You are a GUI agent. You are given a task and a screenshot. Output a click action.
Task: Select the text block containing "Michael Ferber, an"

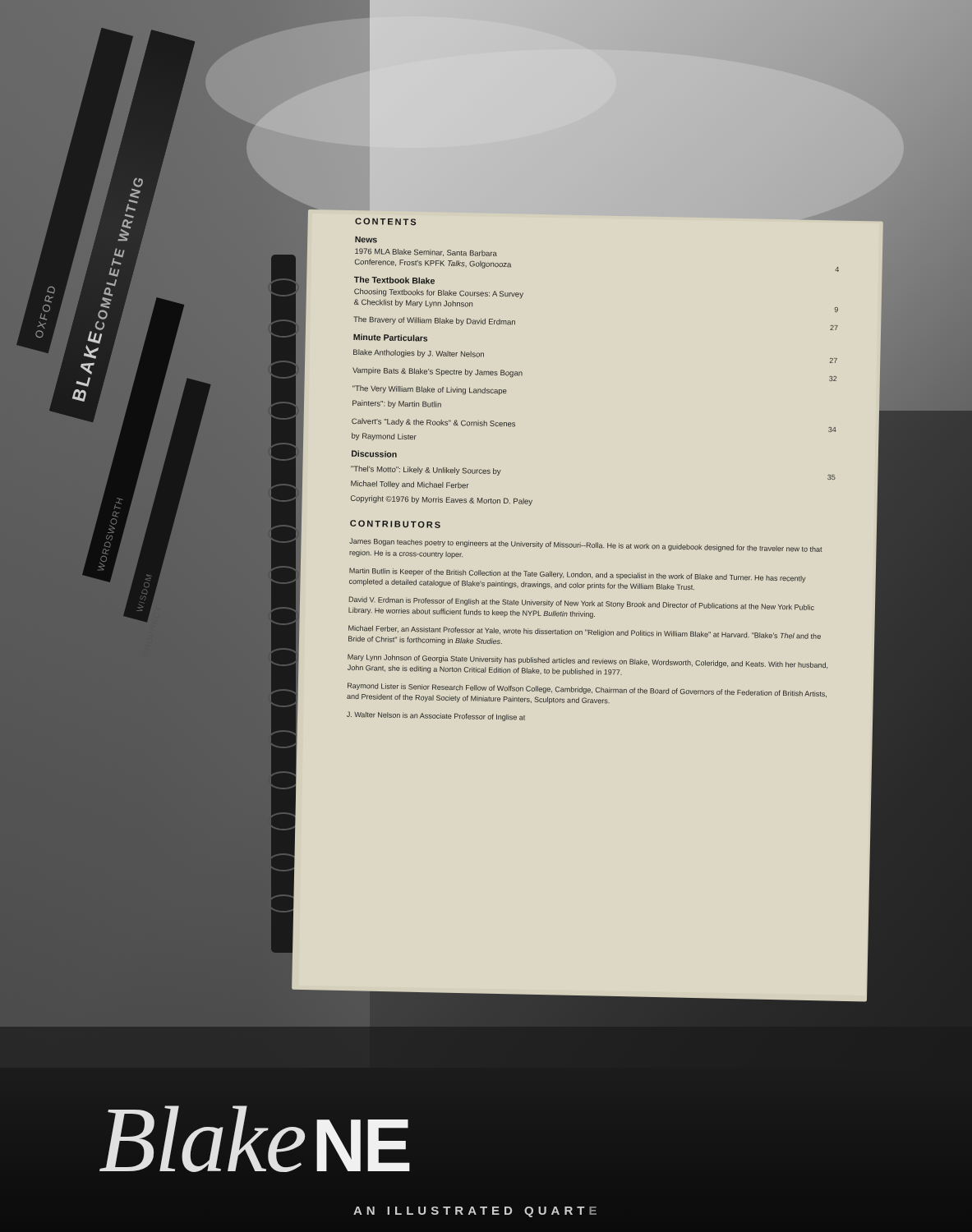[584, 635]
